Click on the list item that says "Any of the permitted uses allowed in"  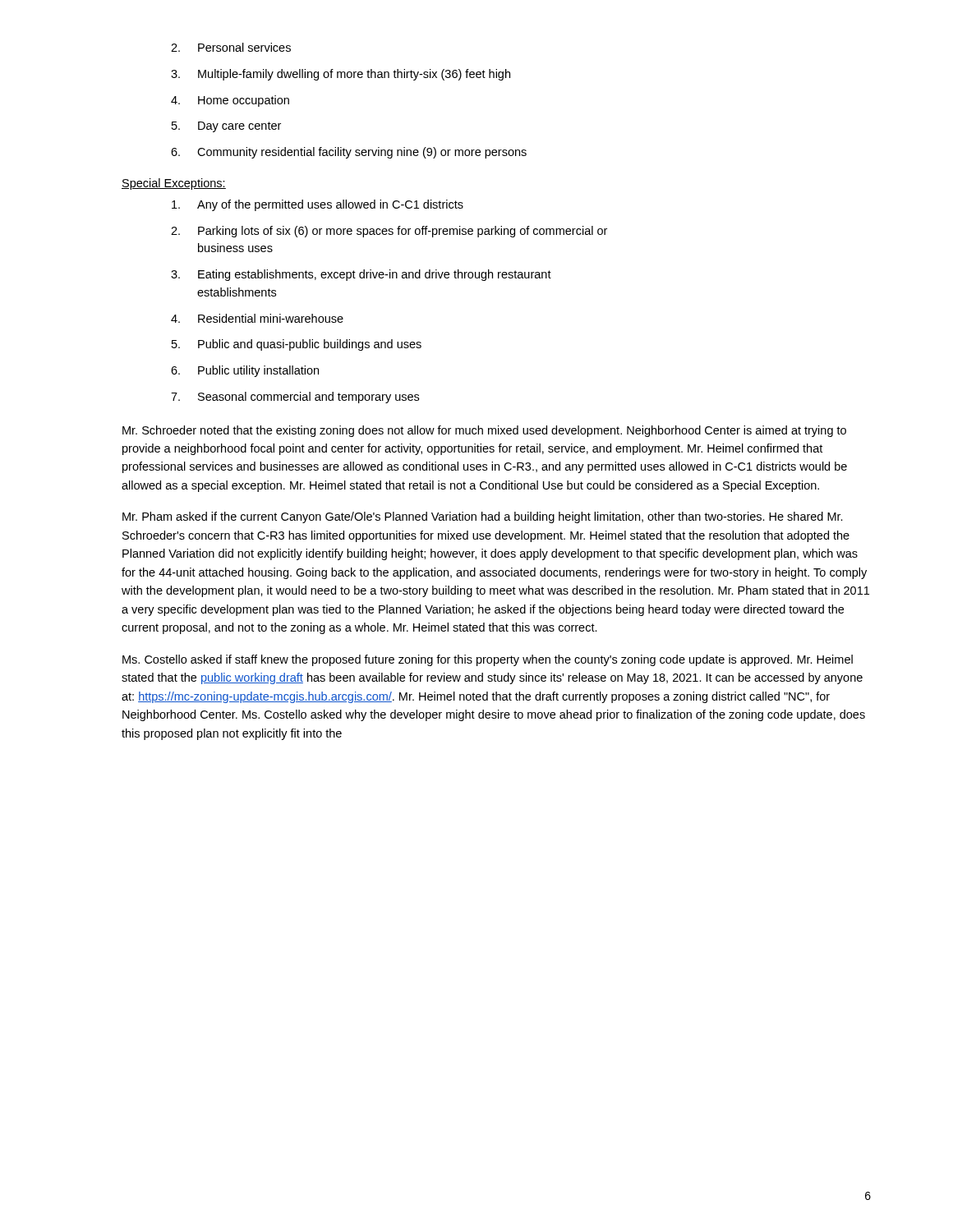tap(318, 205)
